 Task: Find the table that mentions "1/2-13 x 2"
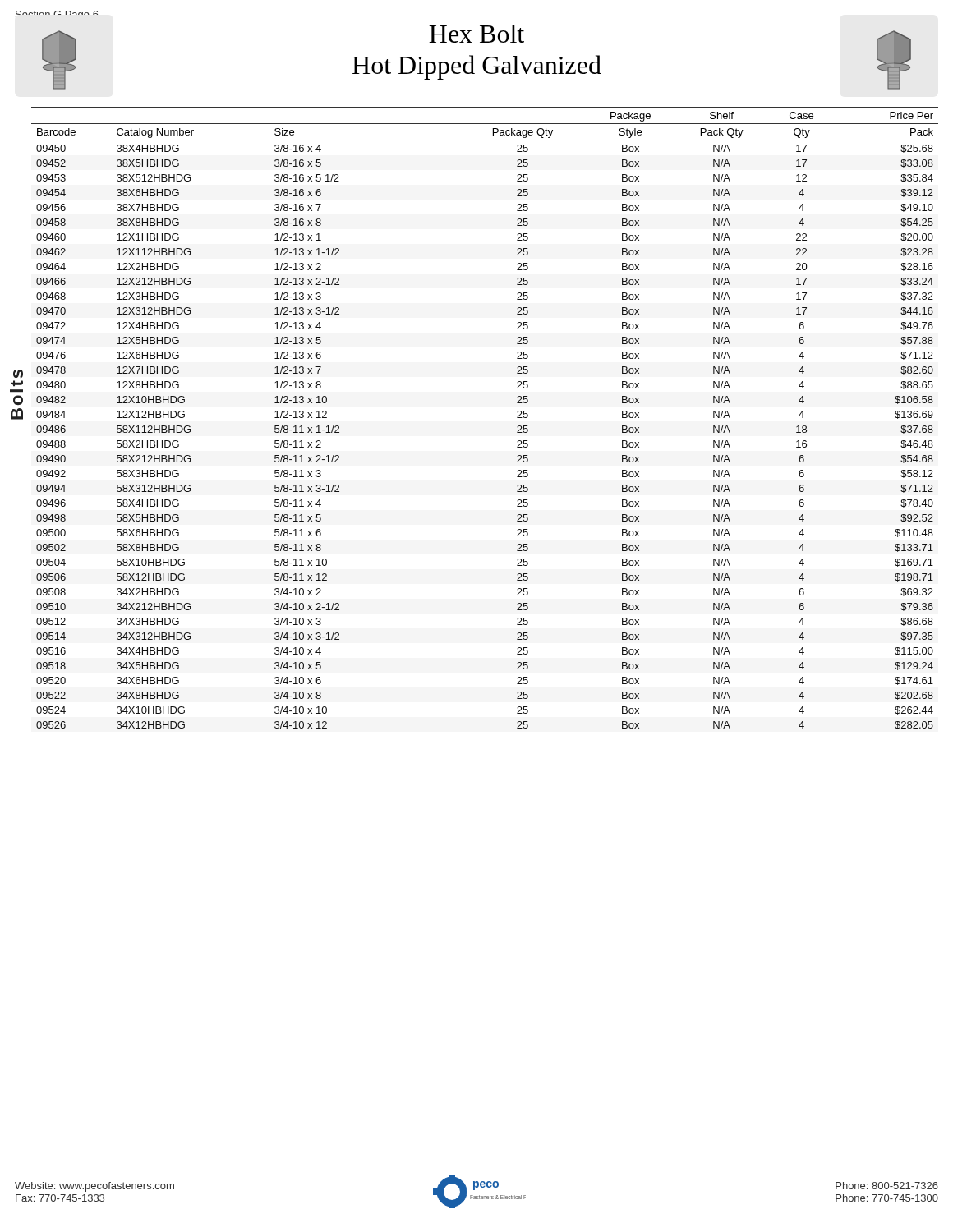click(x=485, y=419)
